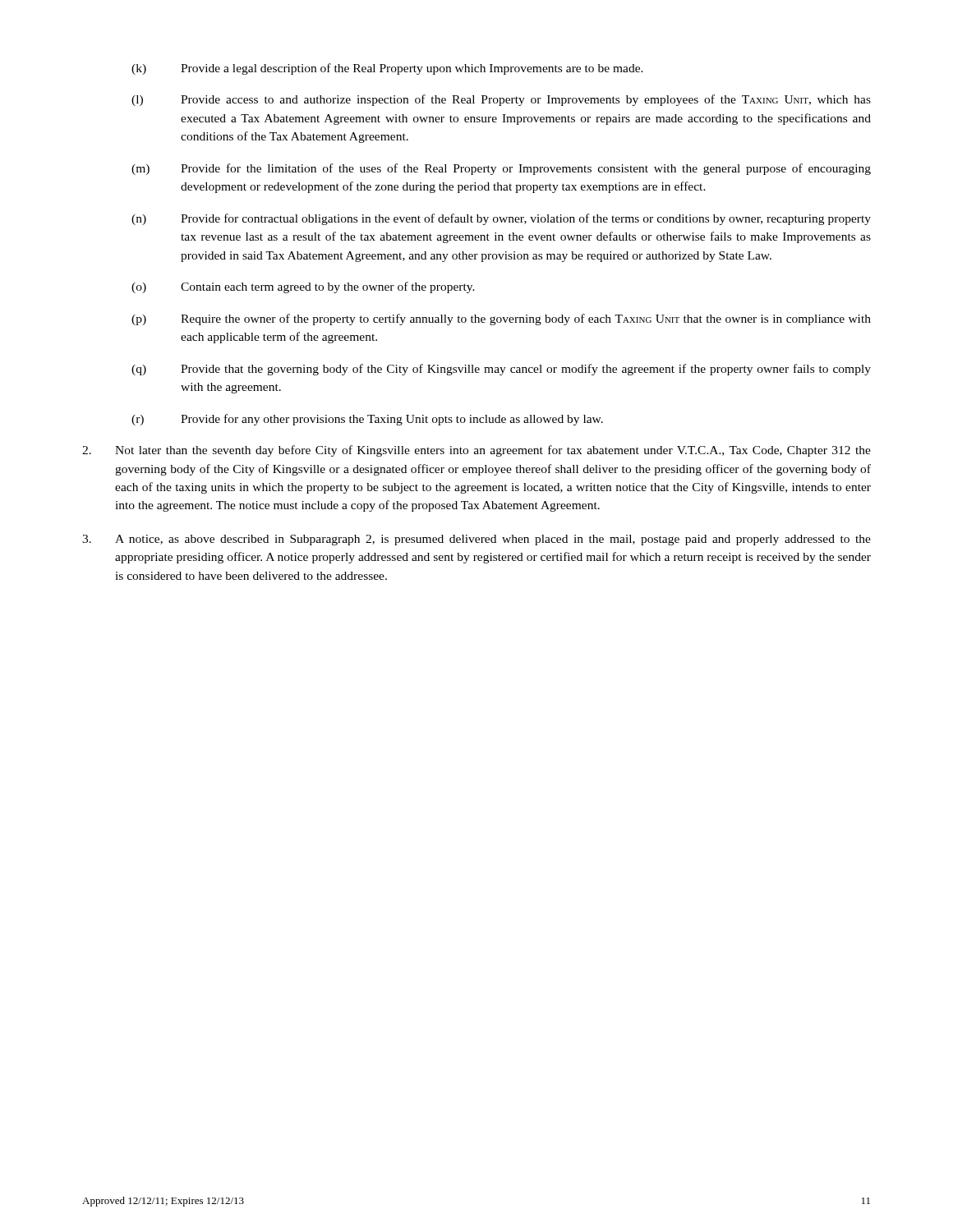Where is the passage that starts "(r) Provide for any other"?
The height and width of the screenshot is (1232, 953).
click(x=476, y=419)
